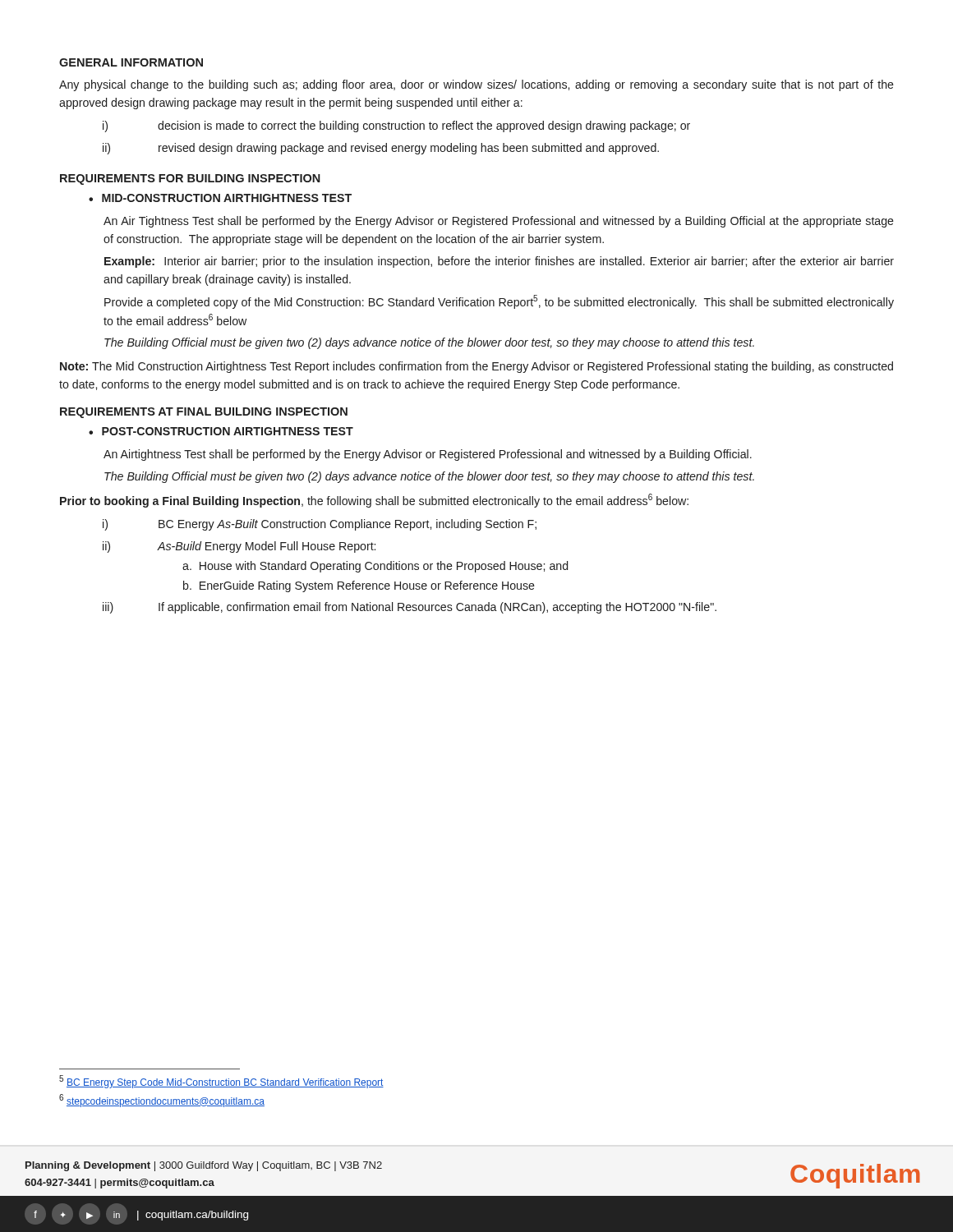Where is the passage that starts "Provide a completed"?
The height and width of the screenshot is (1232, 953).
pos(499,310)
